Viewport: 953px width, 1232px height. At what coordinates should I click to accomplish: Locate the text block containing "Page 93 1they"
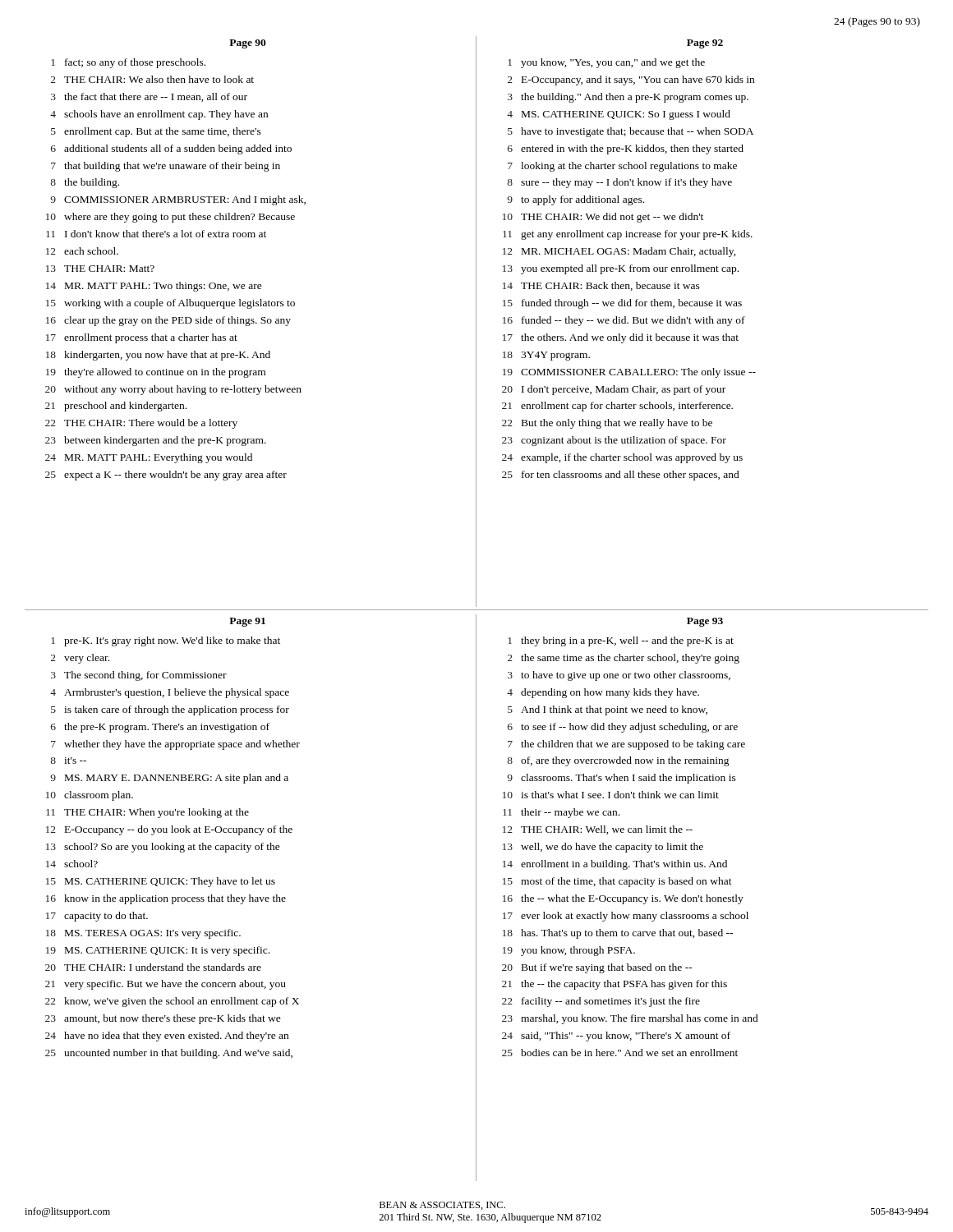(705, 838)
